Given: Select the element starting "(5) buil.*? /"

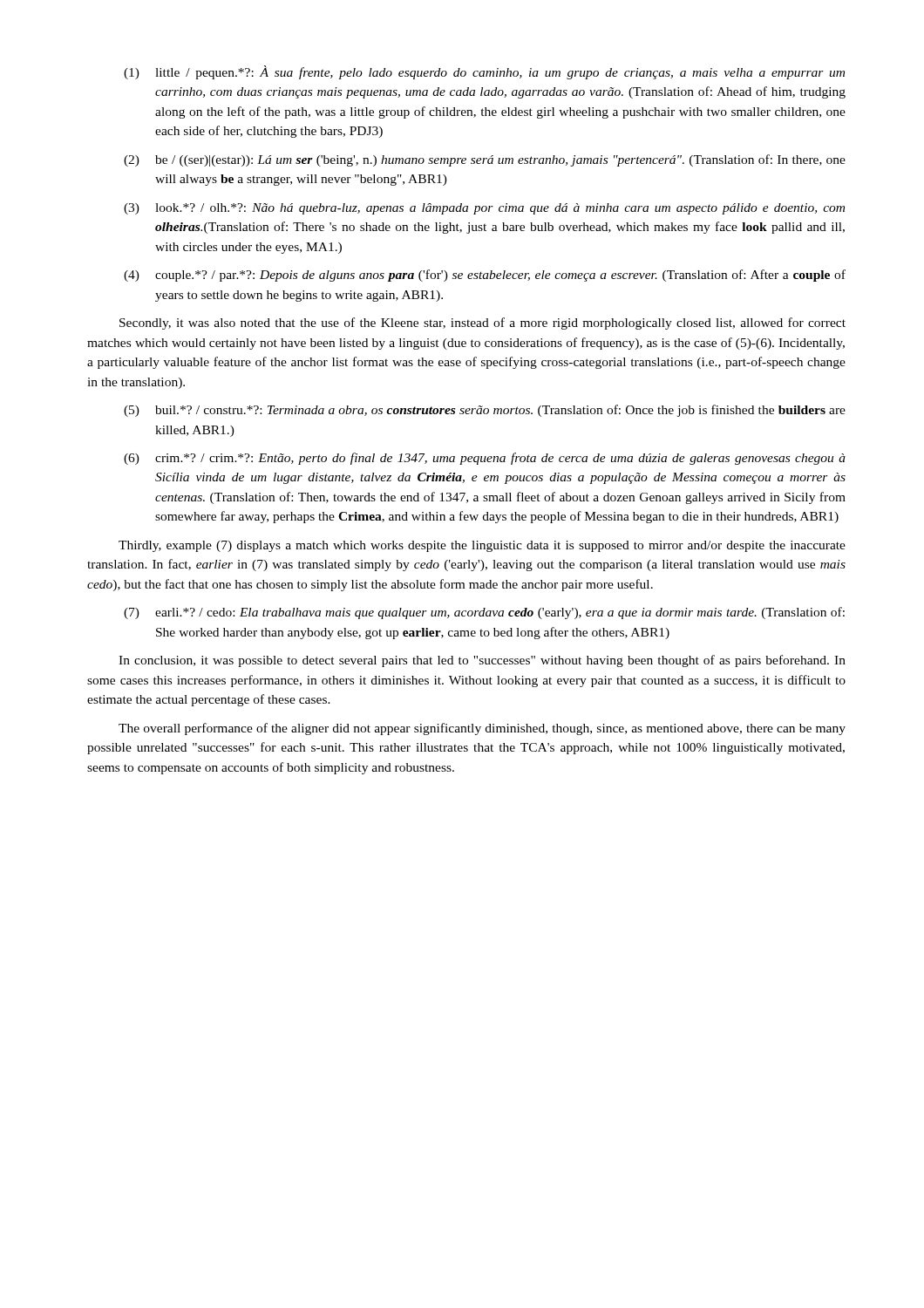Looking at the screenshot, I should tap(466, 420).
